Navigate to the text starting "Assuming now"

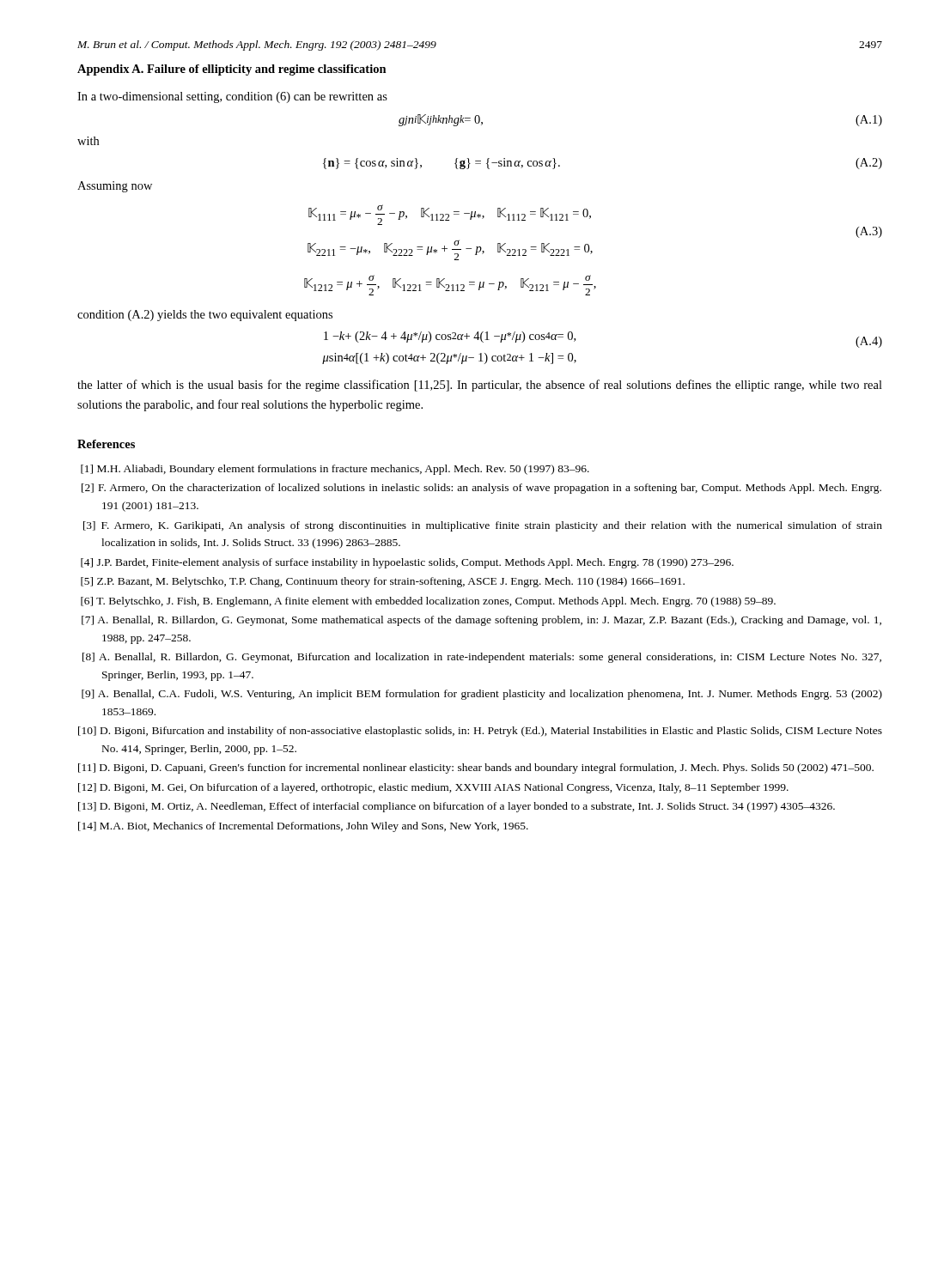[x=115, y=186]
